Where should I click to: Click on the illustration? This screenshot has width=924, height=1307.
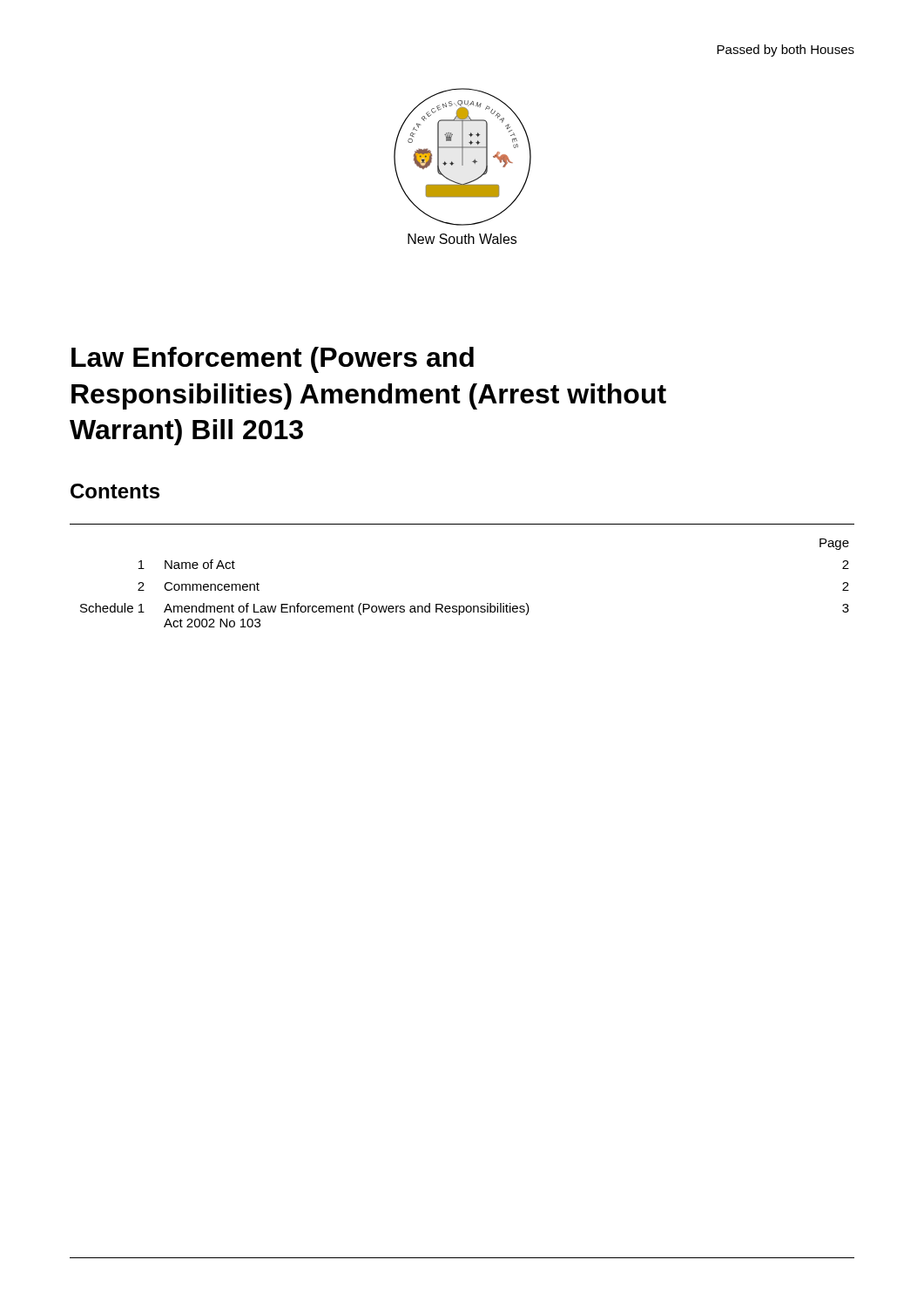click(x=462, y=167)
